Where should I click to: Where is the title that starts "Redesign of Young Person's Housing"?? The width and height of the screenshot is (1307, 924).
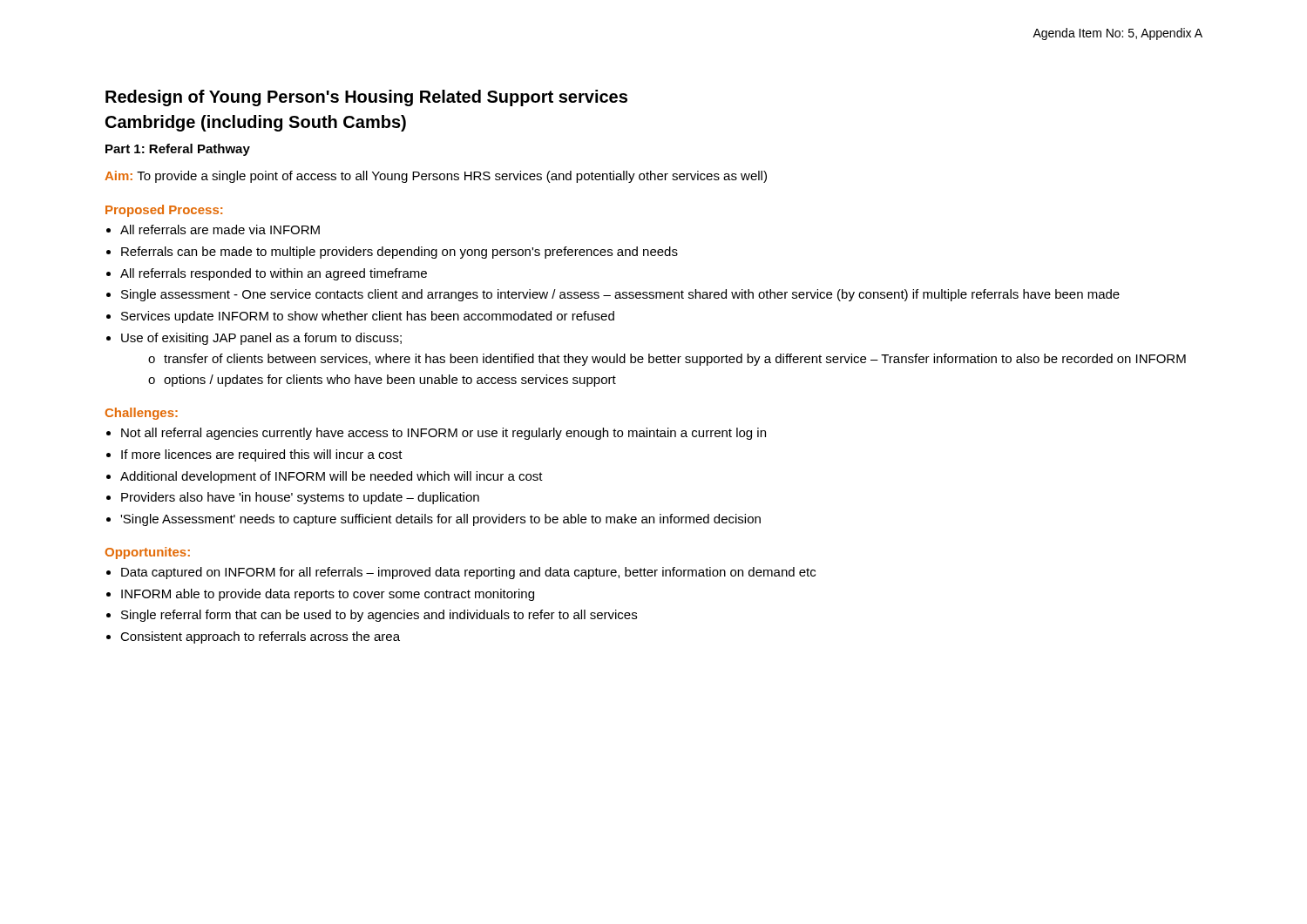[x=366, y=97]
